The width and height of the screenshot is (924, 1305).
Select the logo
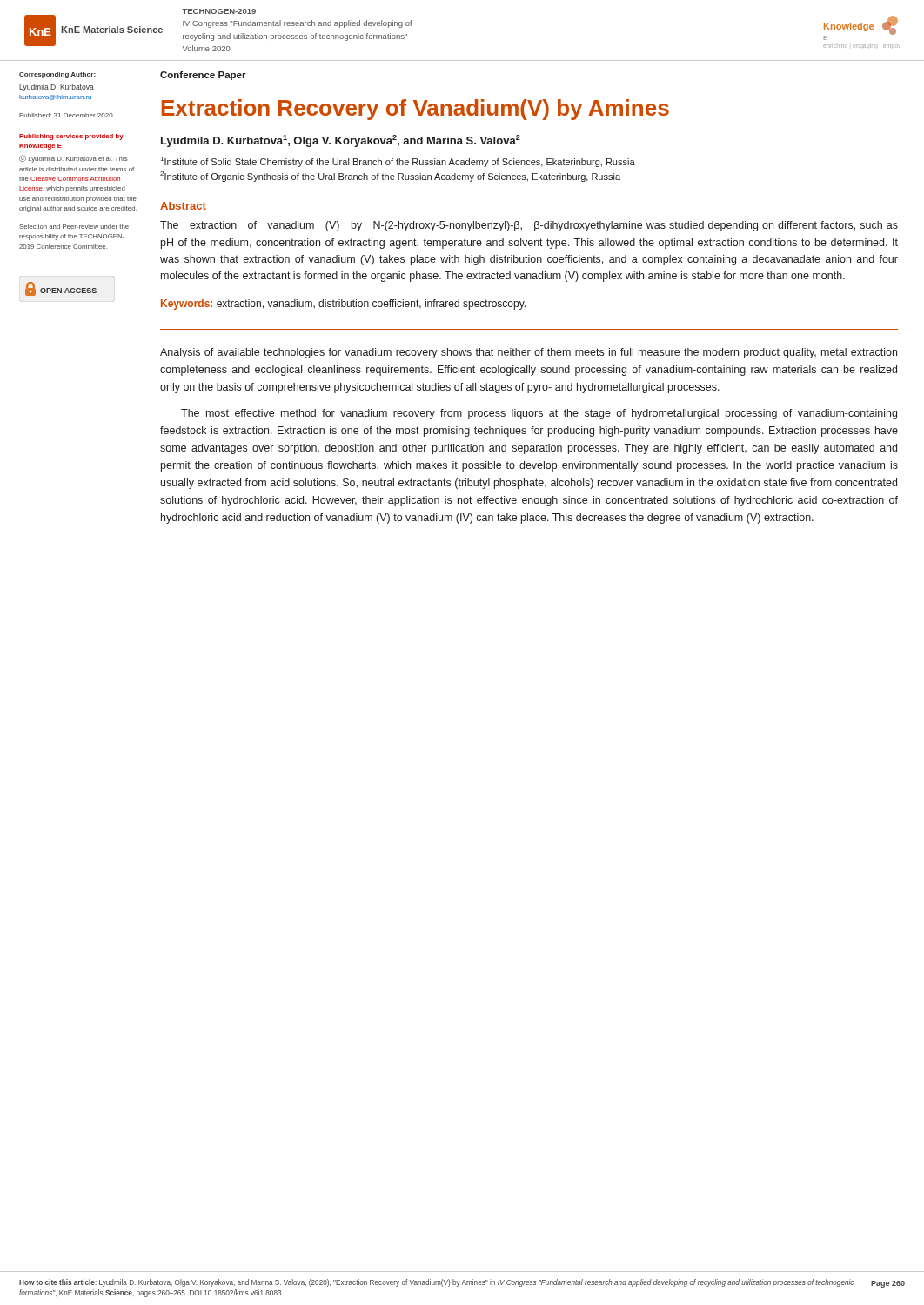(x=67, y=291)
